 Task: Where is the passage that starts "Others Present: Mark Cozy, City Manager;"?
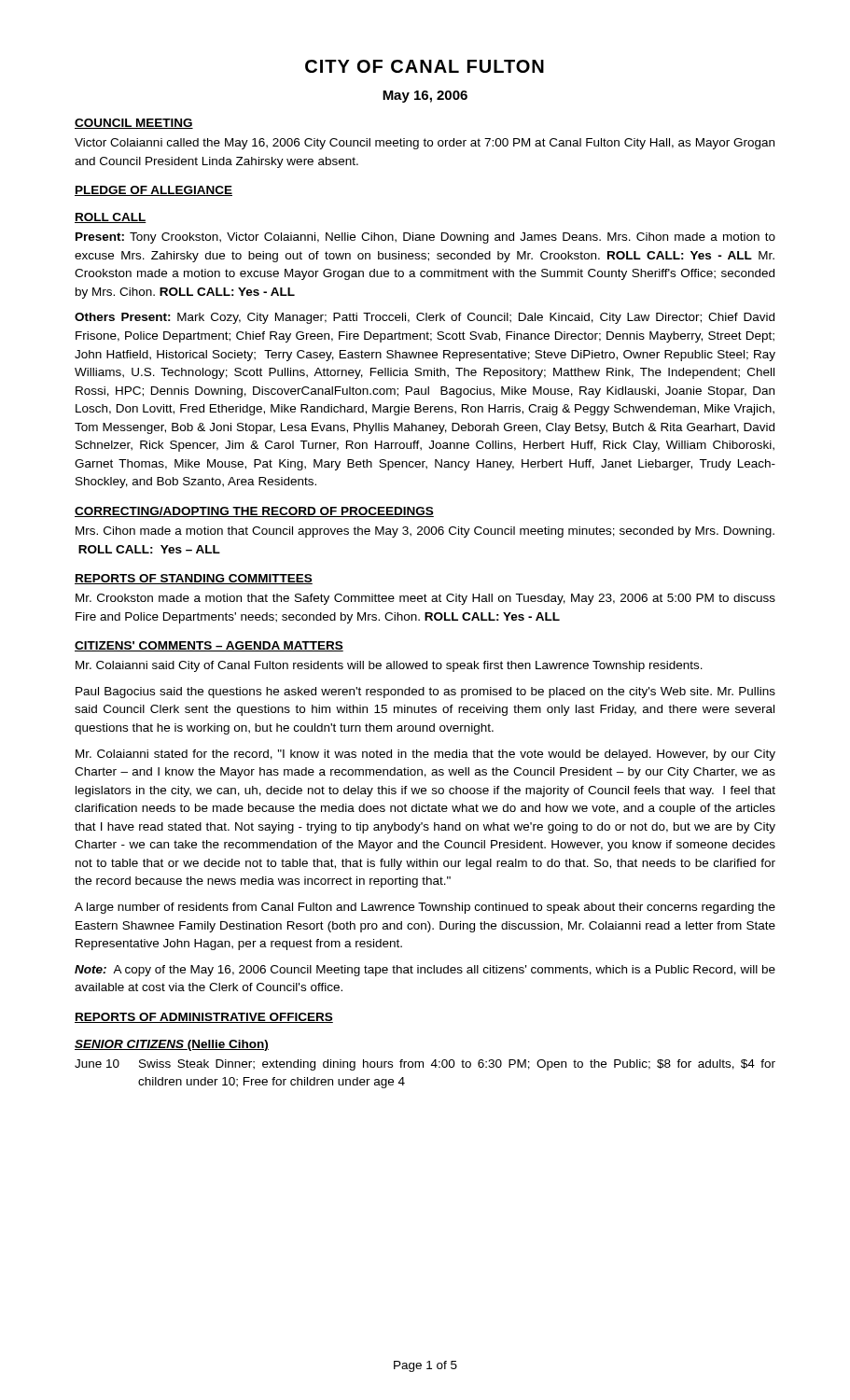click(x=425, y=399)
